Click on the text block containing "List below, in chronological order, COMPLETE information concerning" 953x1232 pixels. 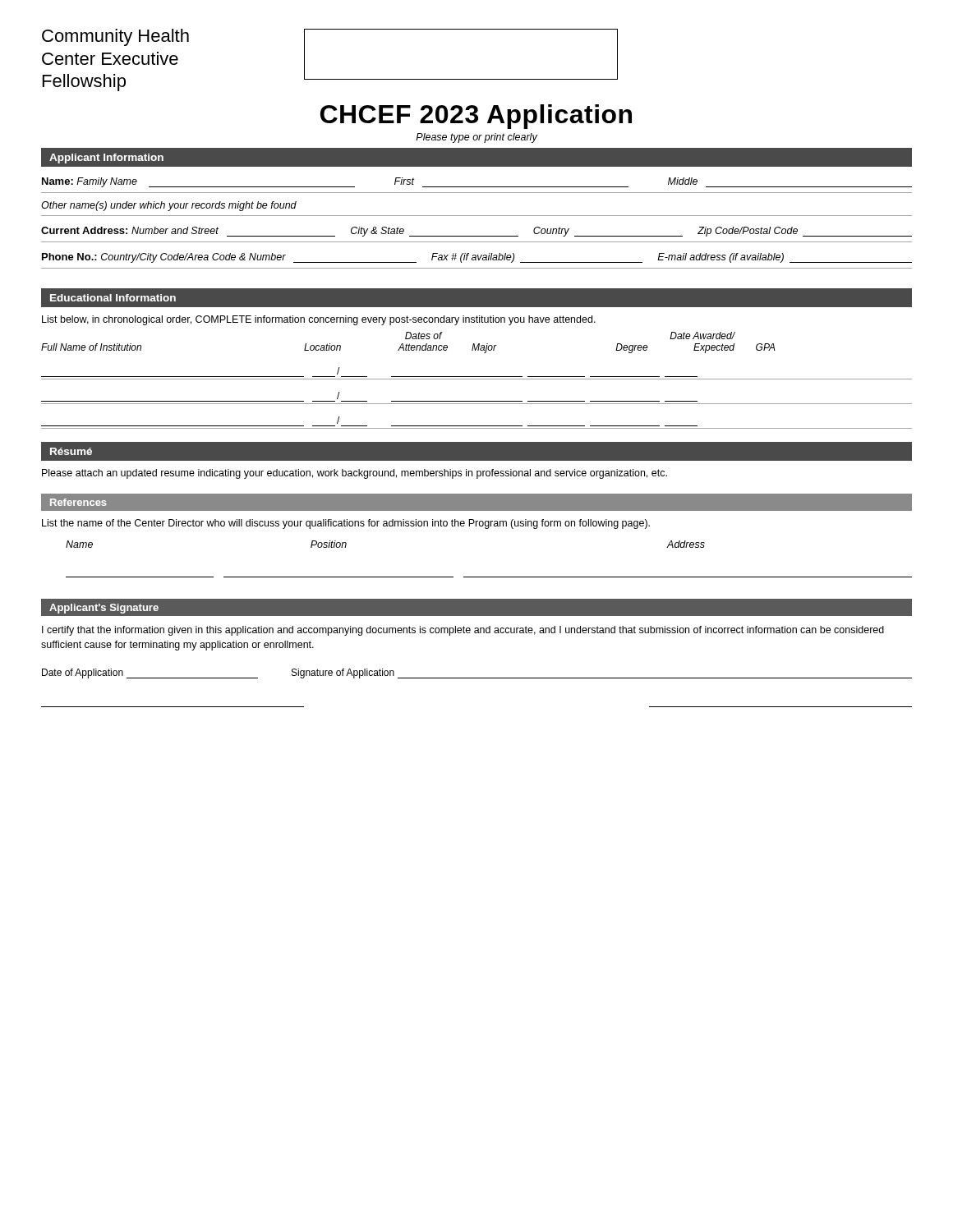tap(318, 319)
